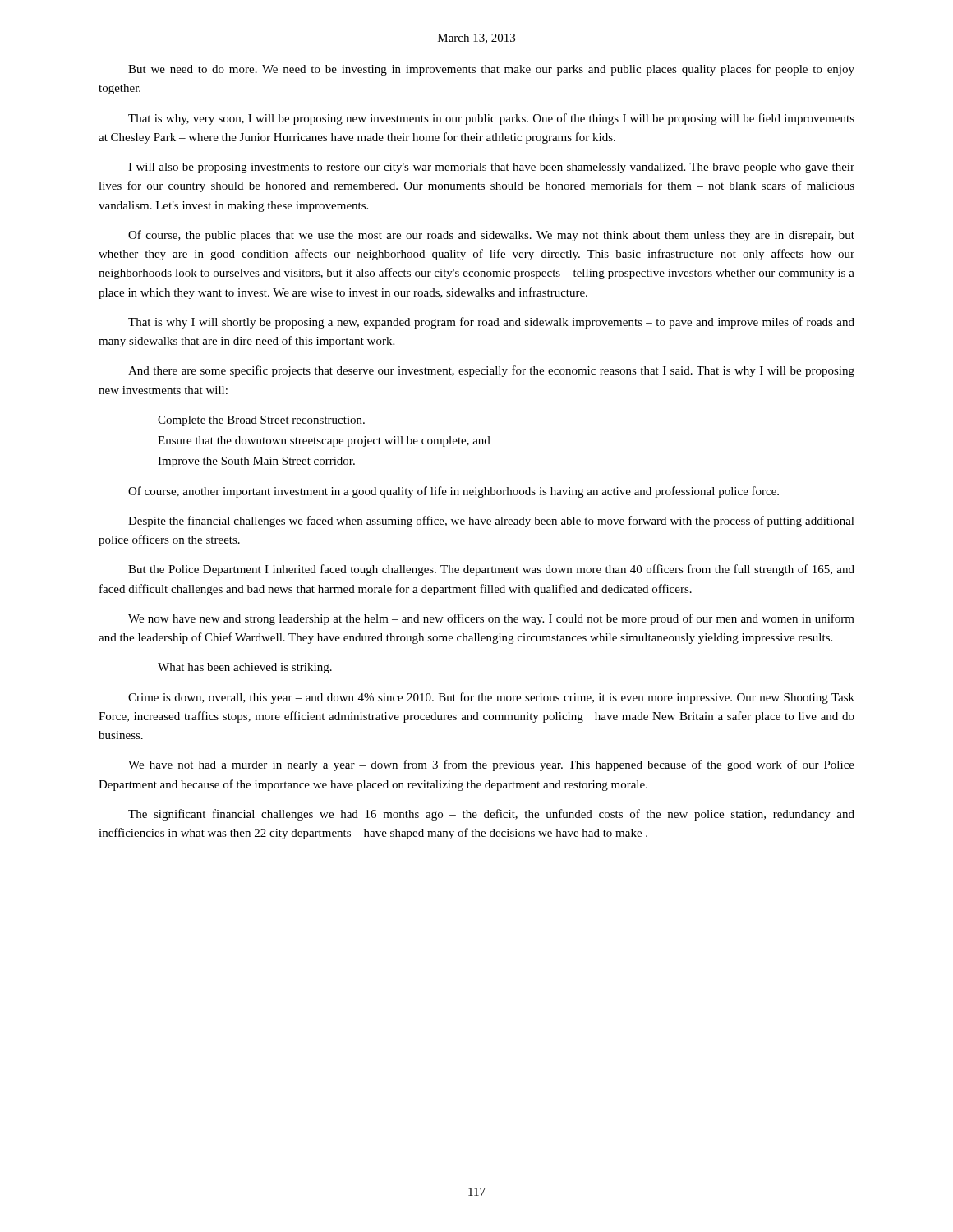Navigate to the block starting "And there are some specific projects"
Screen dimensions: 1232x953
pyautogui.click(x=476, y=380)
